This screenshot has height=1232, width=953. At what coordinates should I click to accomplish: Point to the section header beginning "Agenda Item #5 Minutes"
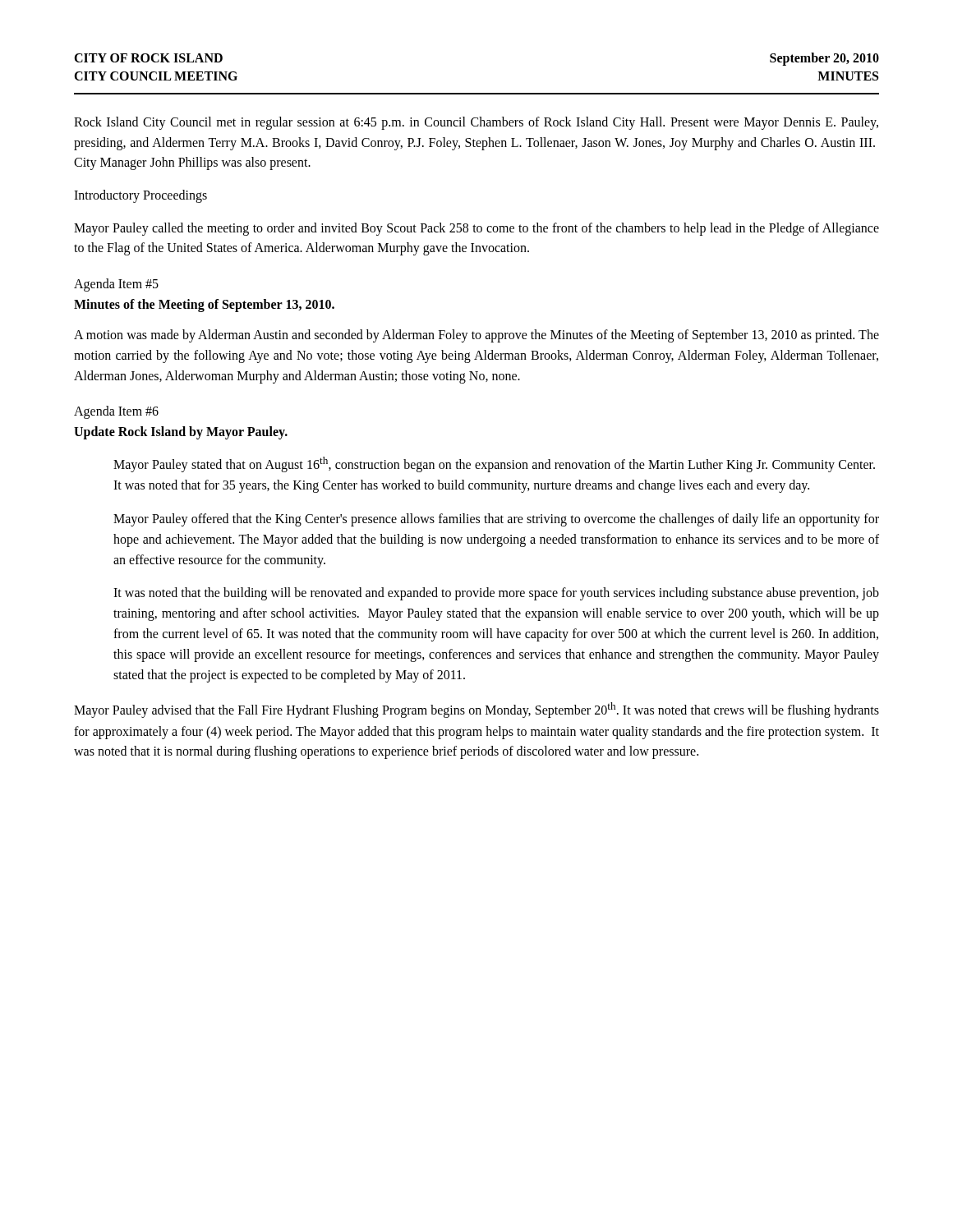click(116, 285)
